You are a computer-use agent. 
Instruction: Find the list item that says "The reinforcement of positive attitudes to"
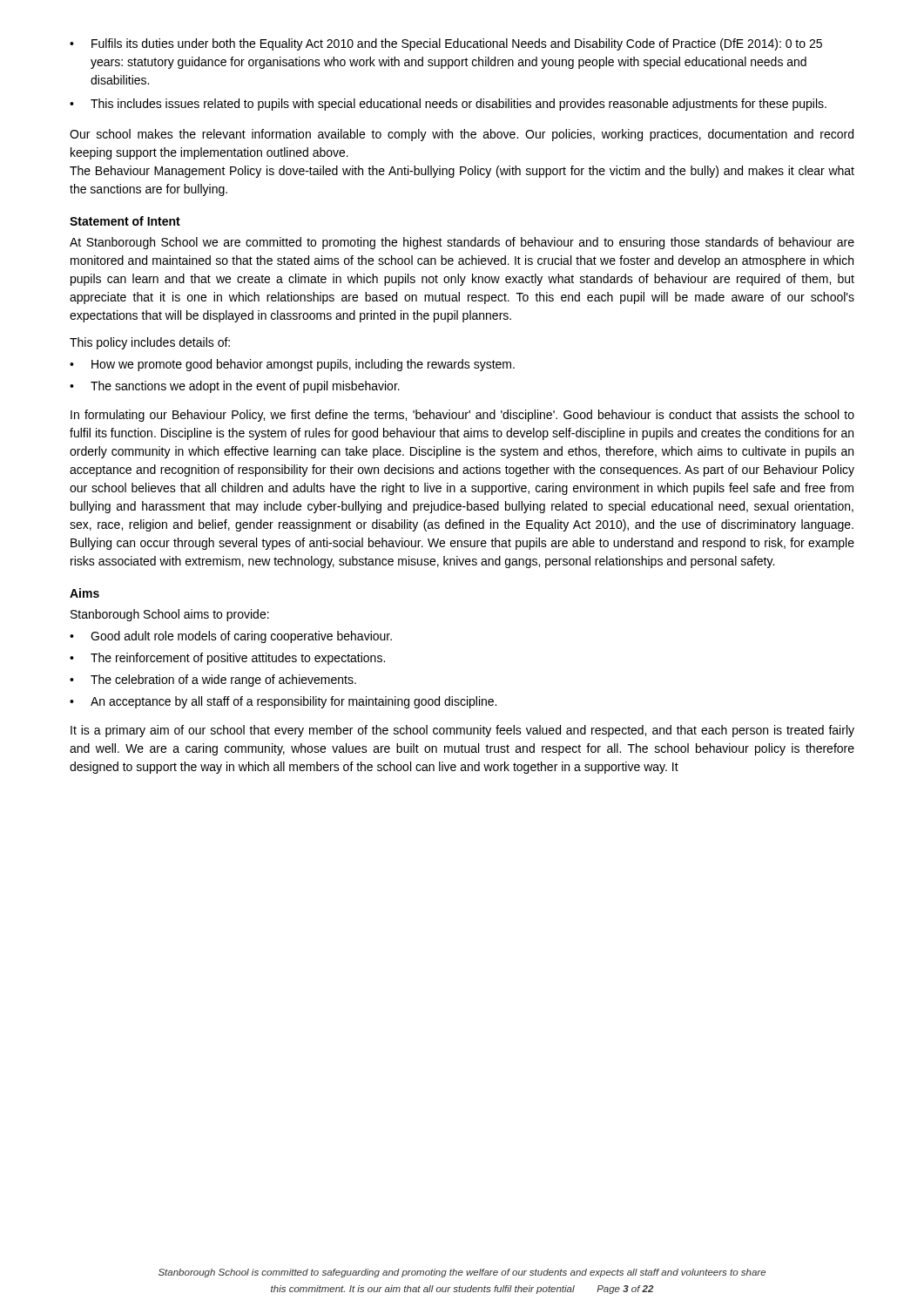point(228,658)
